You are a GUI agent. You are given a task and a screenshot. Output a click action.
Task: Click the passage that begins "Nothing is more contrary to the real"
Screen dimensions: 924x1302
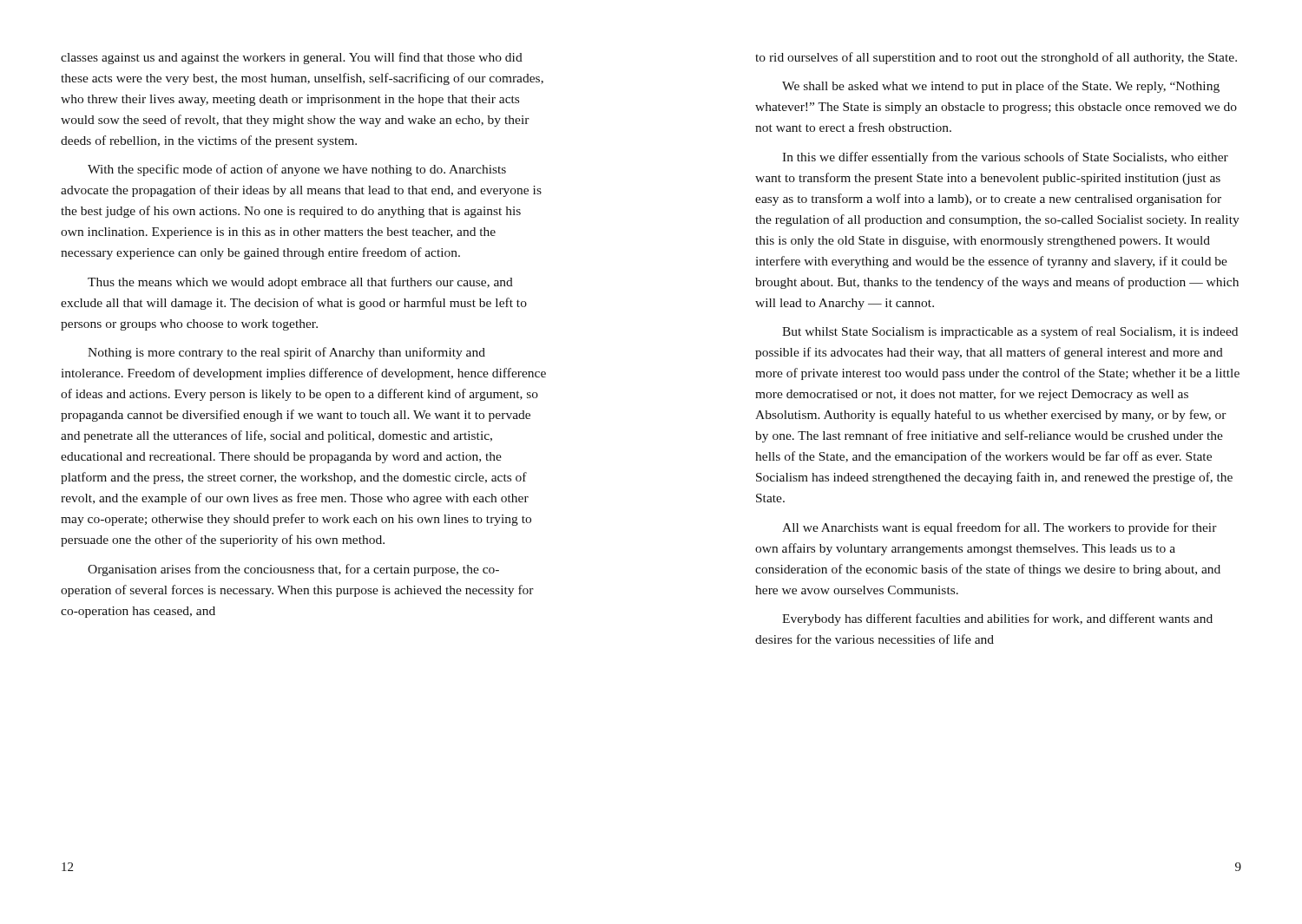[x=304, y=446]
